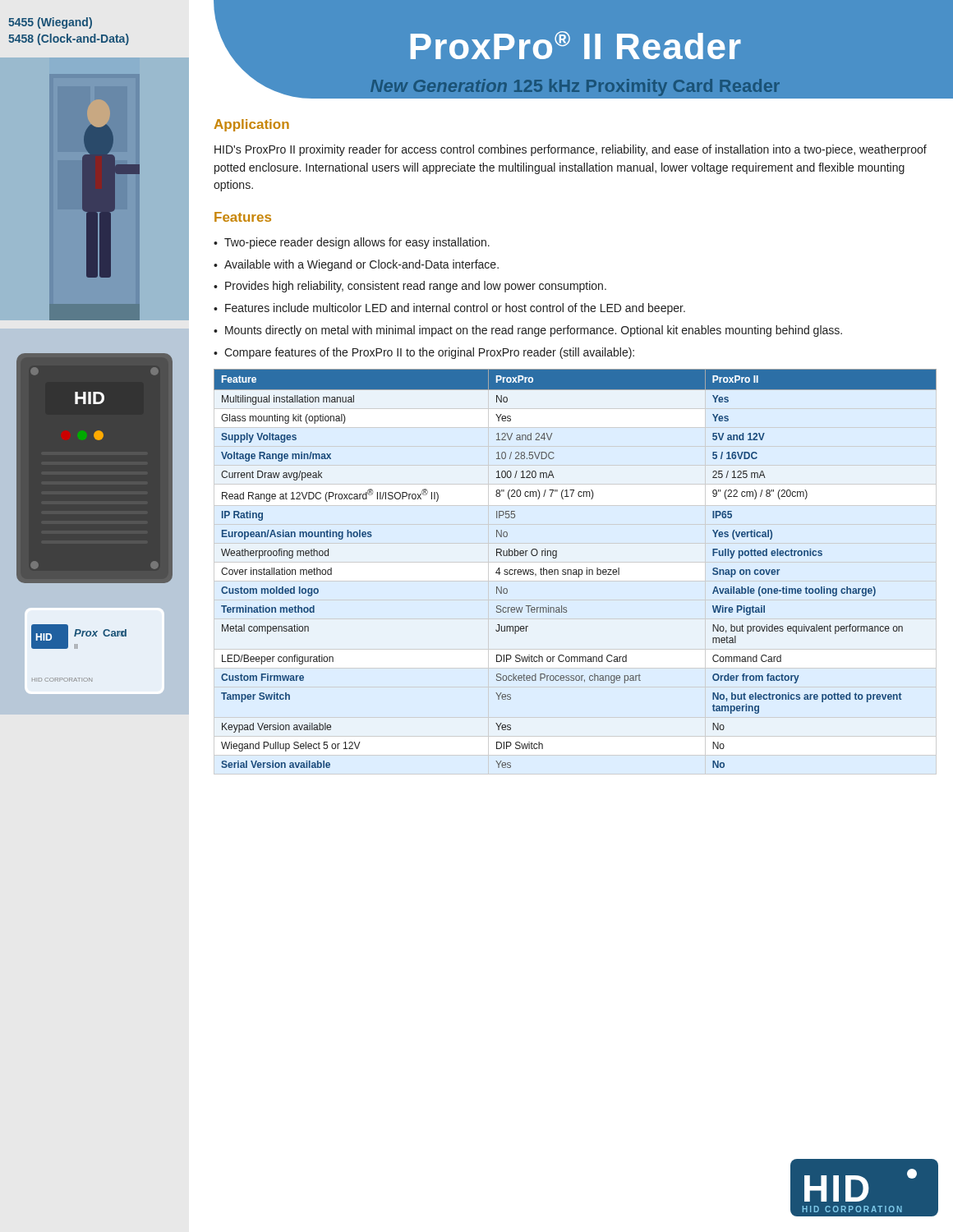Find the list item that says "• Features include multicolor LED"

click(450, 309)
